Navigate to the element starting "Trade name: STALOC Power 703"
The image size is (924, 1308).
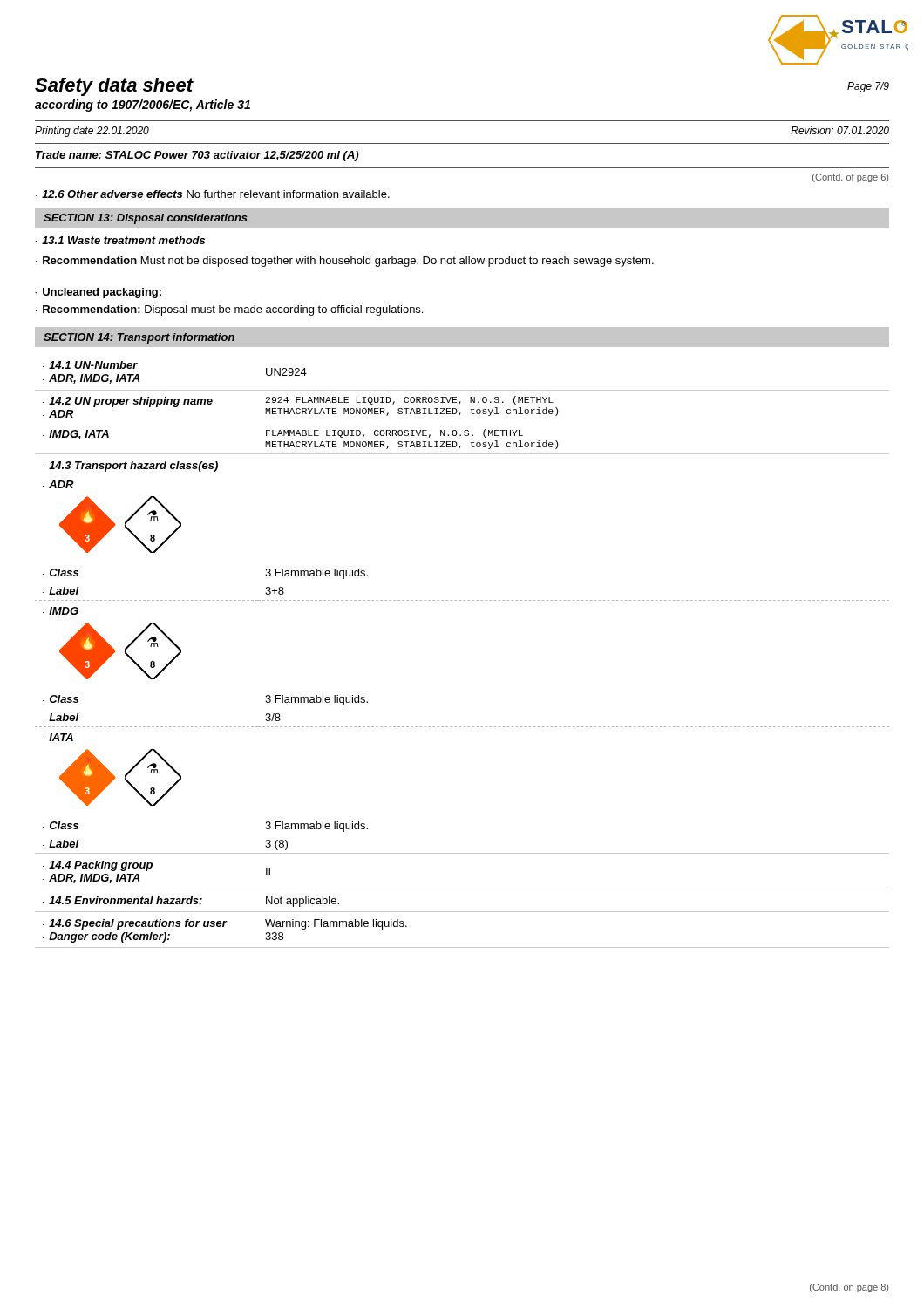pos(197,155)
